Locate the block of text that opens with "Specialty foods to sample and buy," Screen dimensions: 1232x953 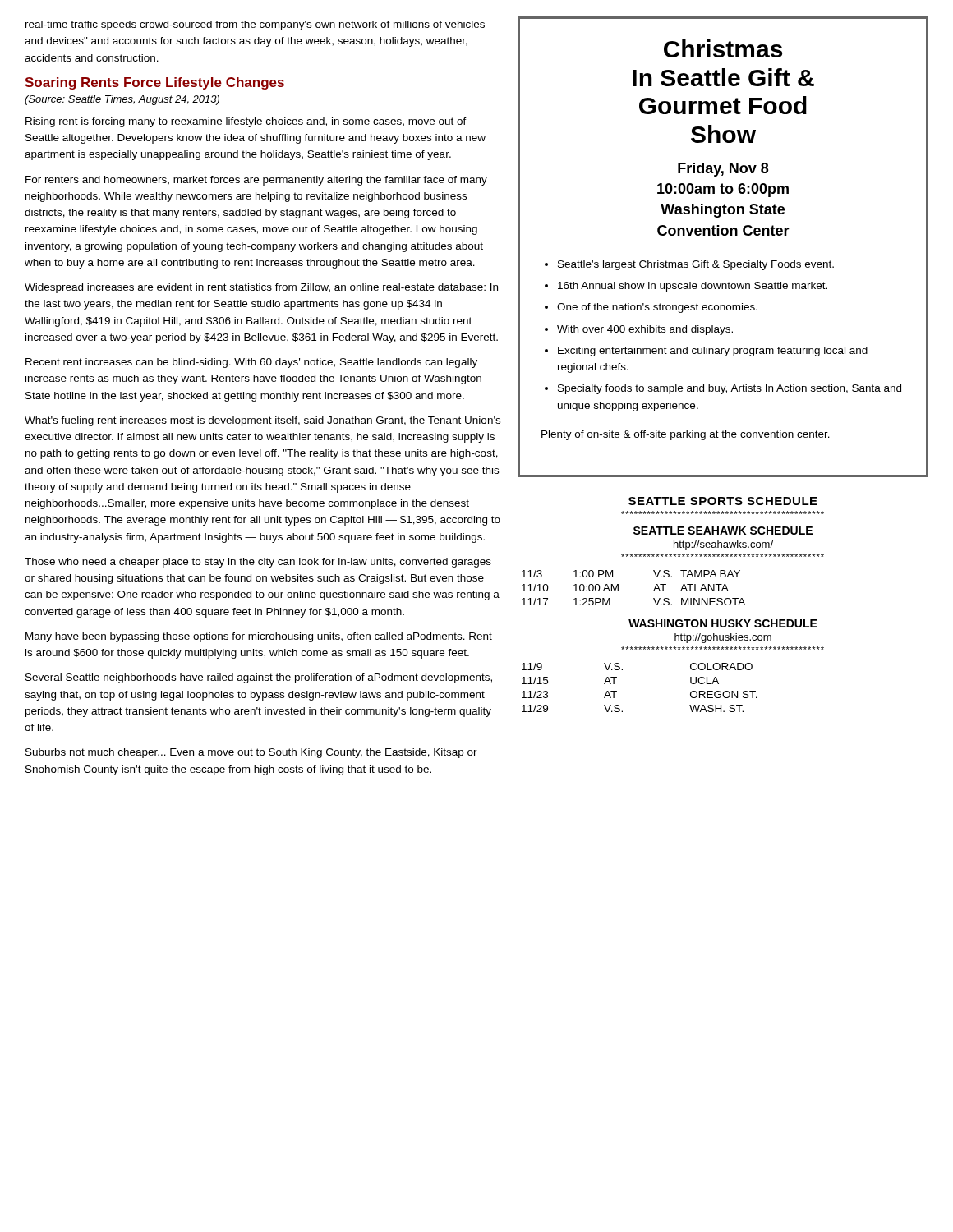tap(731, 397)
